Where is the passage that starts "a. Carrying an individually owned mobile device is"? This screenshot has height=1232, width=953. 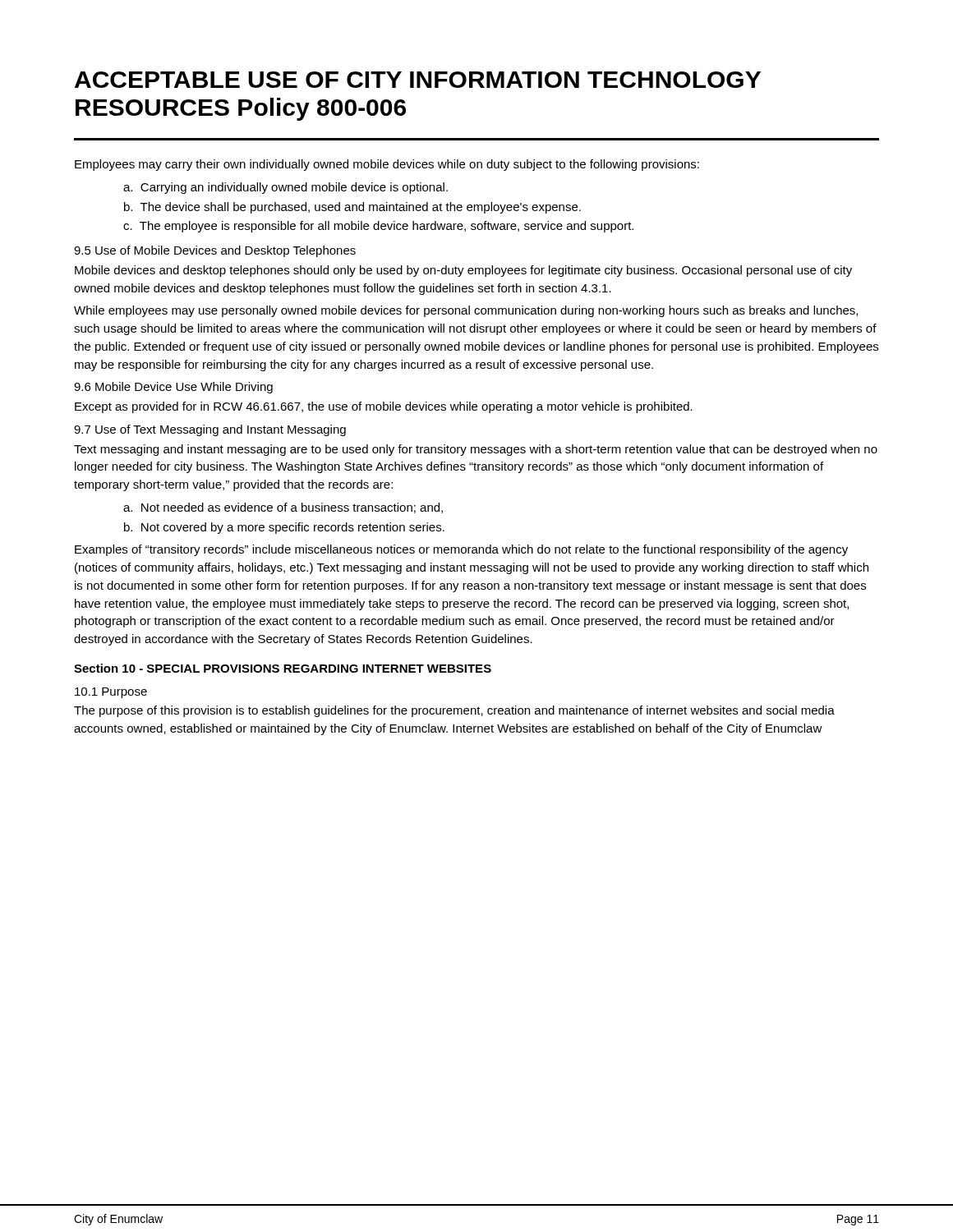point(286,187)
